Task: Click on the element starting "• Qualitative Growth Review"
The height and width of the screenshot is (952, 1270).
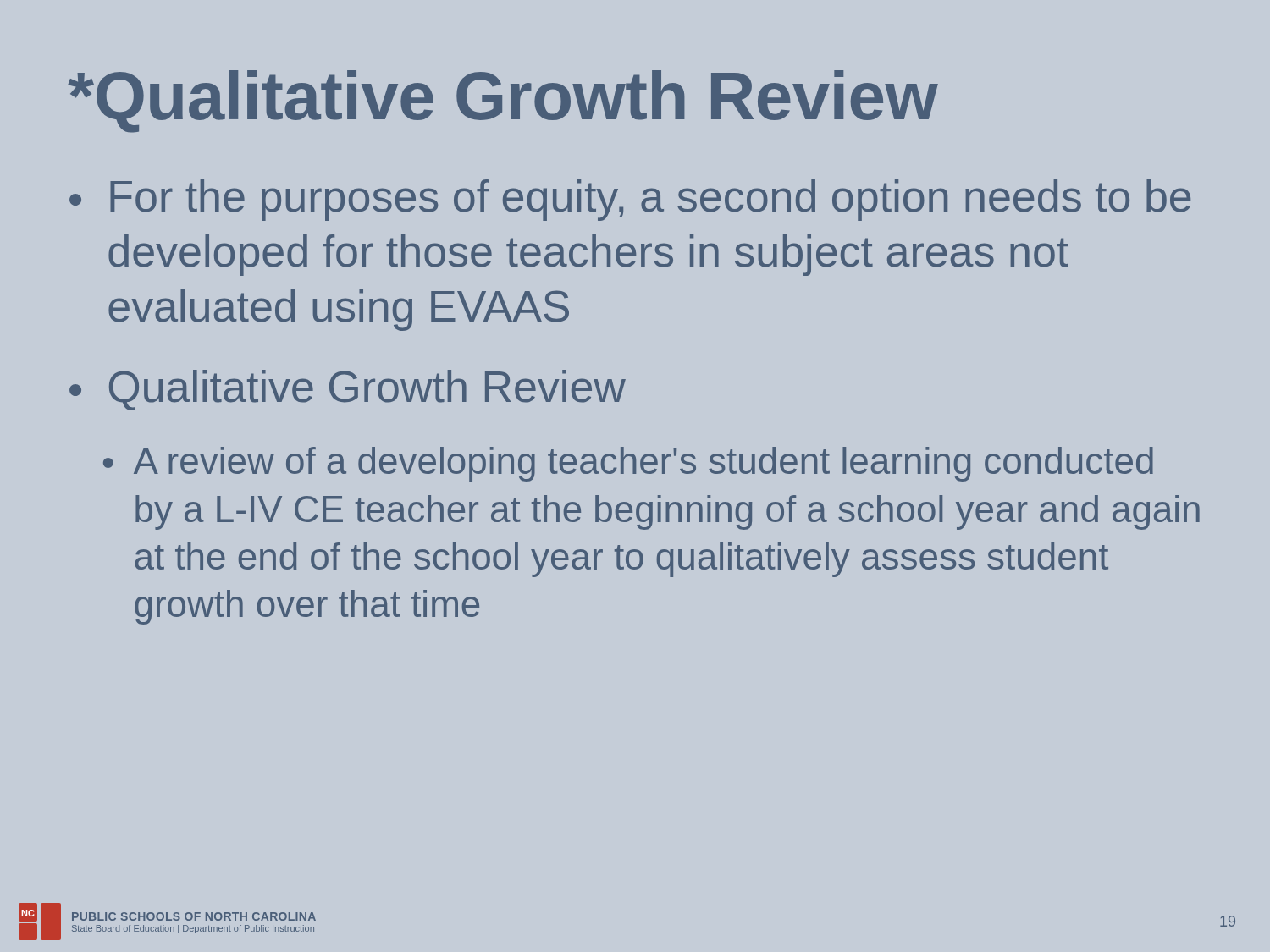Action: pos(635,494)
